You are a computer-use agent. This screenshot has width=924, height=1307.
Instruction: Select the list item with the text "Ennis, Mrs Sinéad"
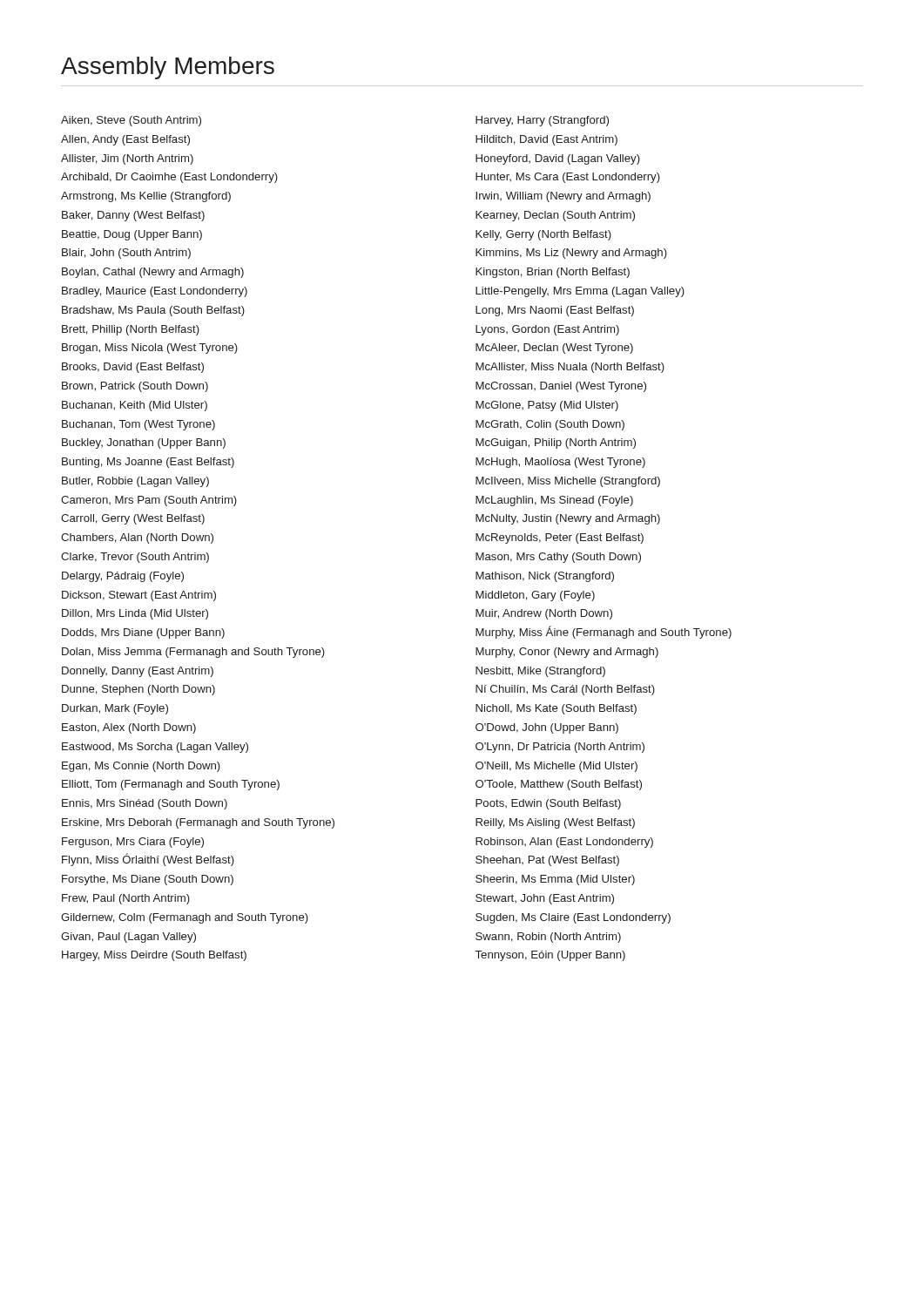tap(144, 803)
